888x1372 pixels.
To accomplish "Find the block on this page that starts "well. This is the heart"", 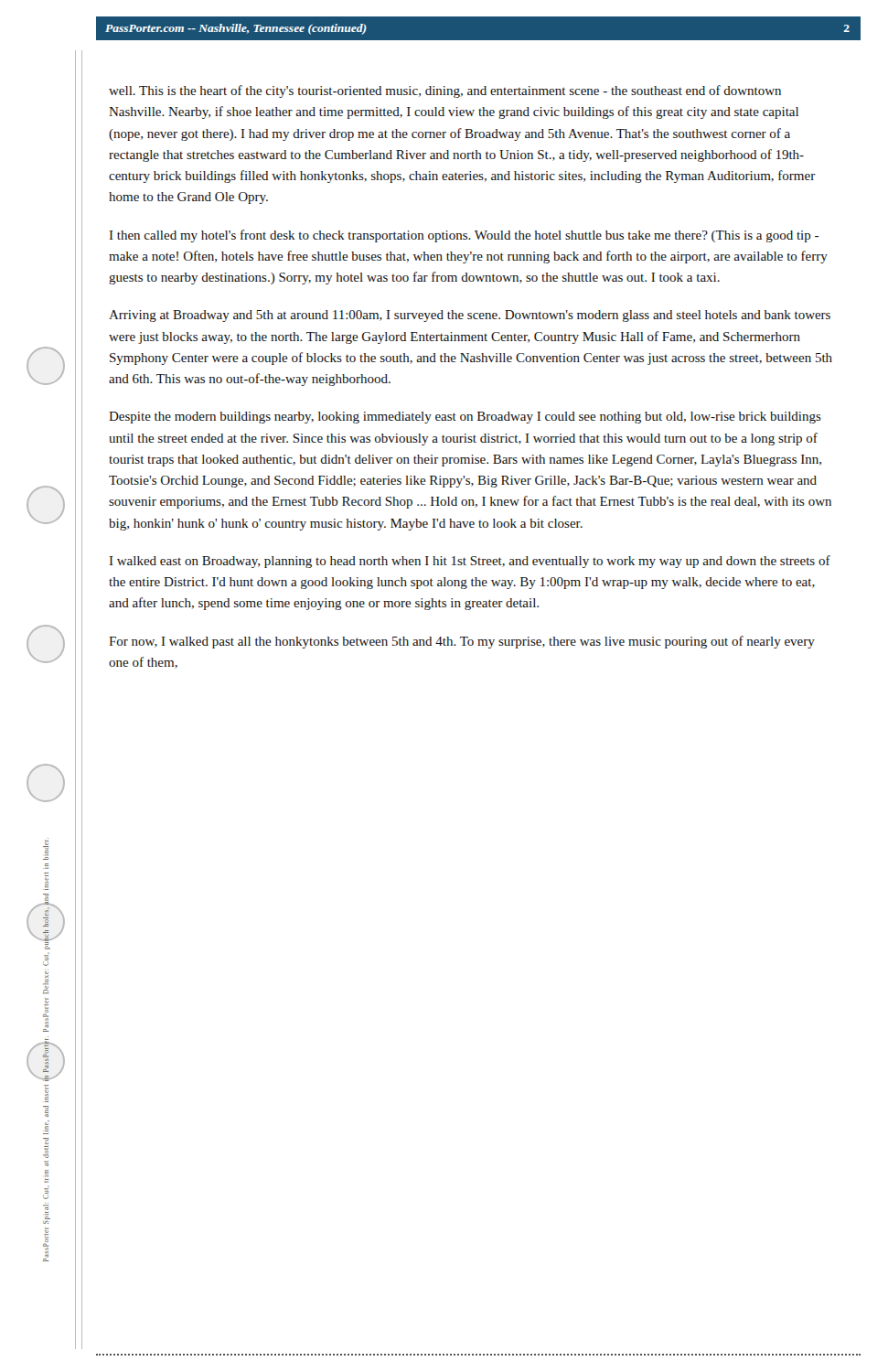I will click(x=462, y=144).
